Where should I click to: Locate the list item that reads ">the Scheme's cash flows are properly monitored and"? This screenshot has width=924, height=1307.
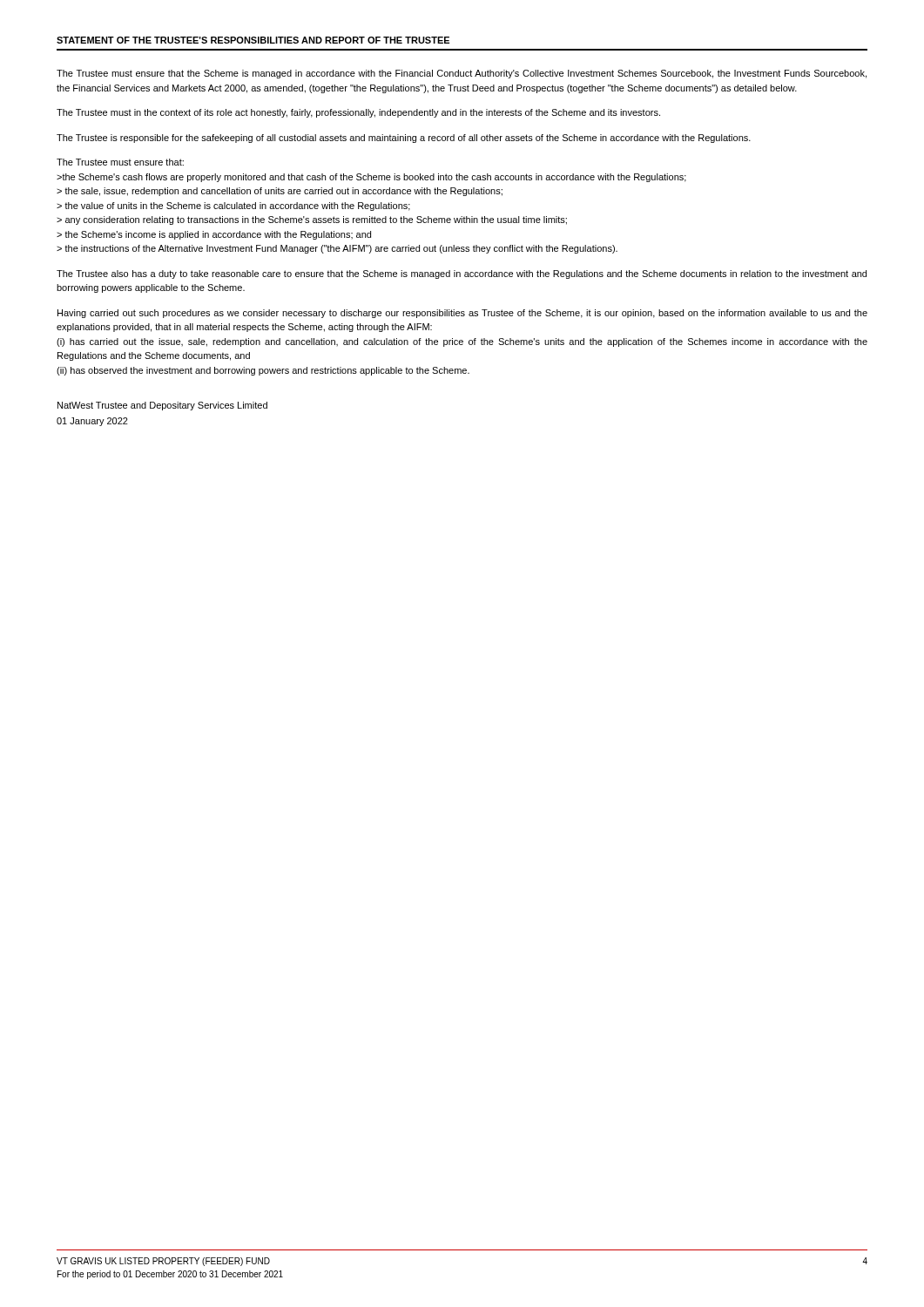[372, 176]
